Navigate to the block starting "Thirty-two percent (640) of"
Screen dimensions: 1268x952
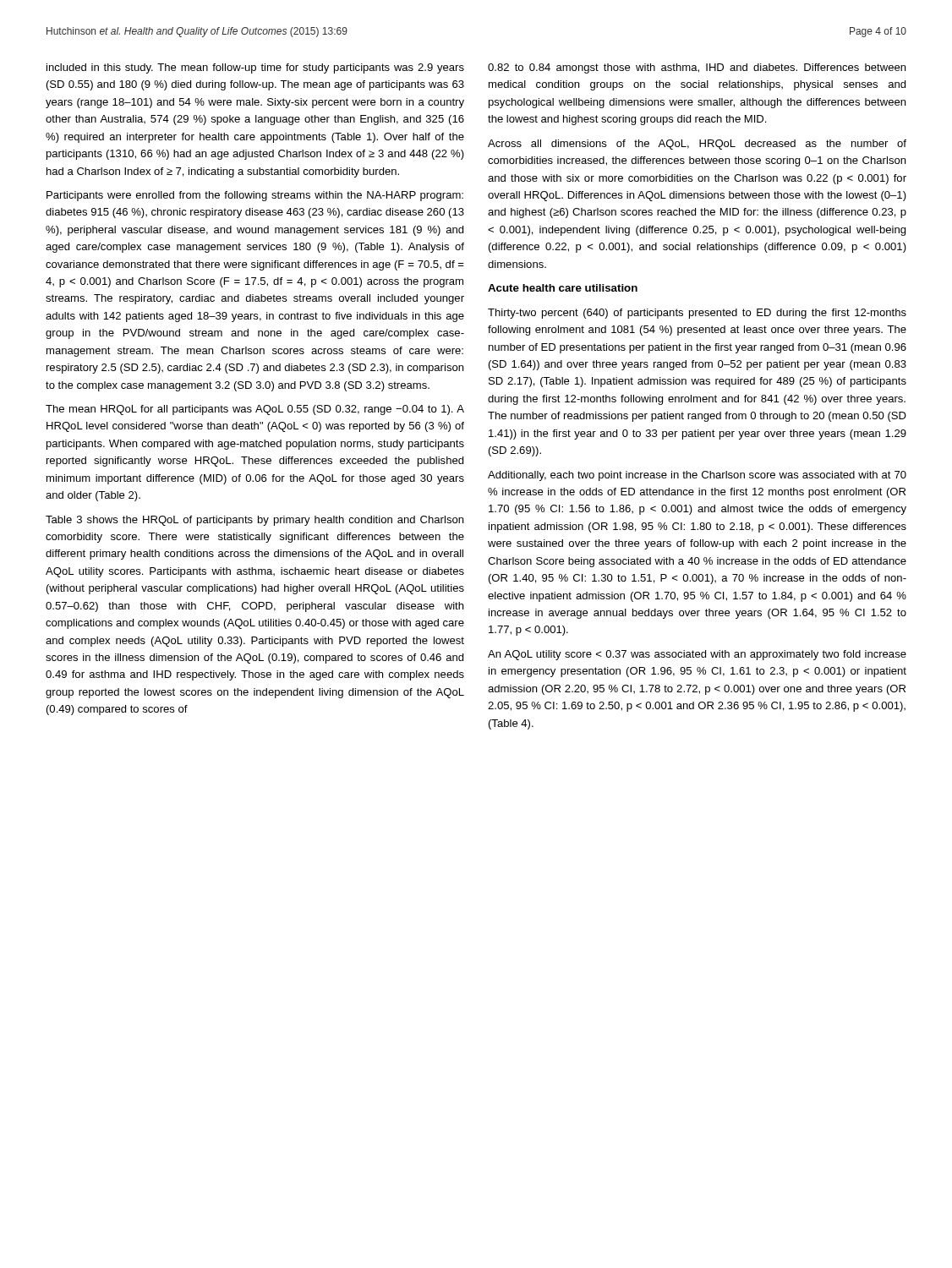(697, 382)
